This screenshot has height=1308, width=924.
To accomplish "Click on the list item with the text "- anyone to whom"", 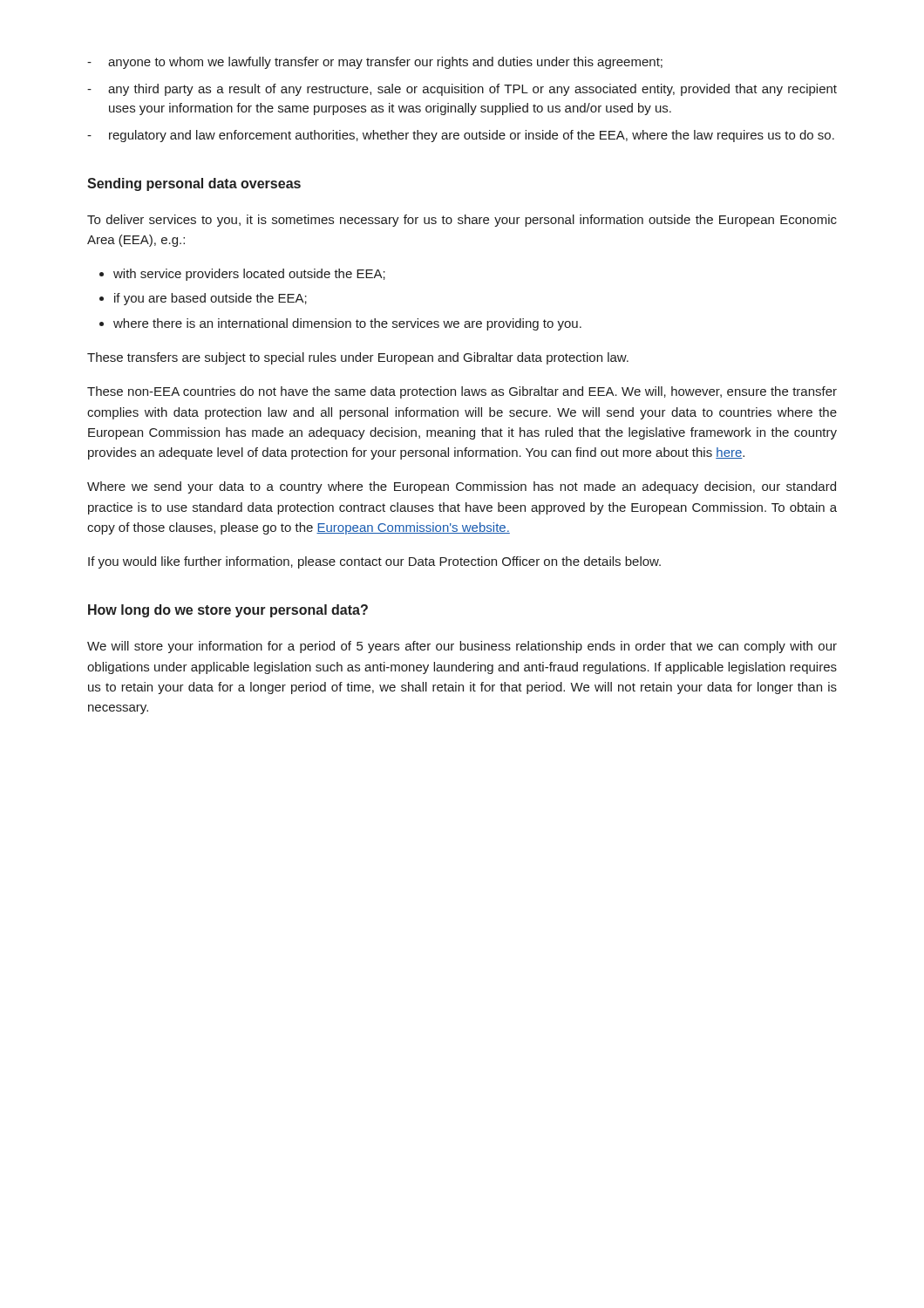I will 462,62.
